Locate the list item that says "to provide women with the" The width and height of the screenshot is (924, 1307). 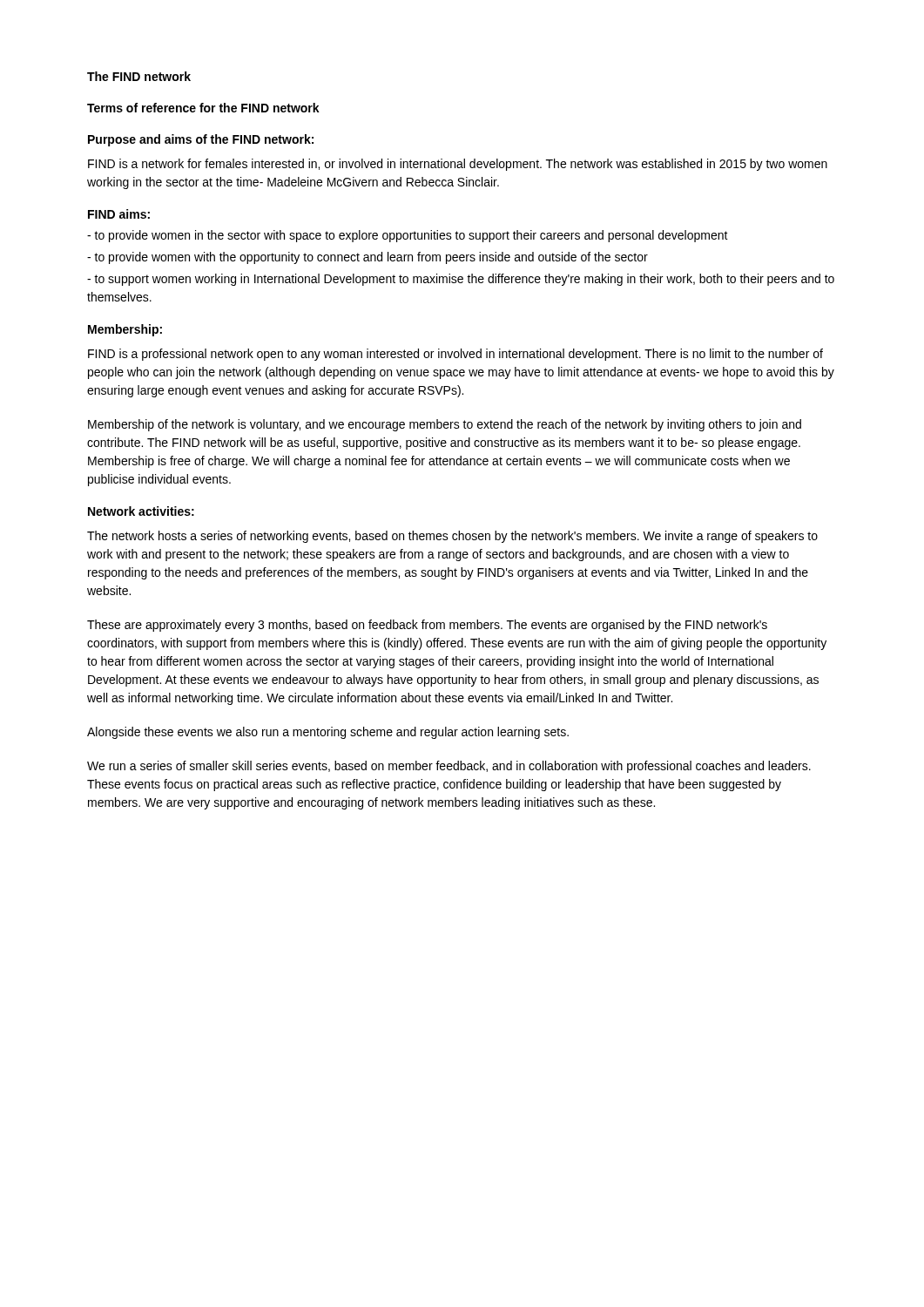[x=367, y=257]
